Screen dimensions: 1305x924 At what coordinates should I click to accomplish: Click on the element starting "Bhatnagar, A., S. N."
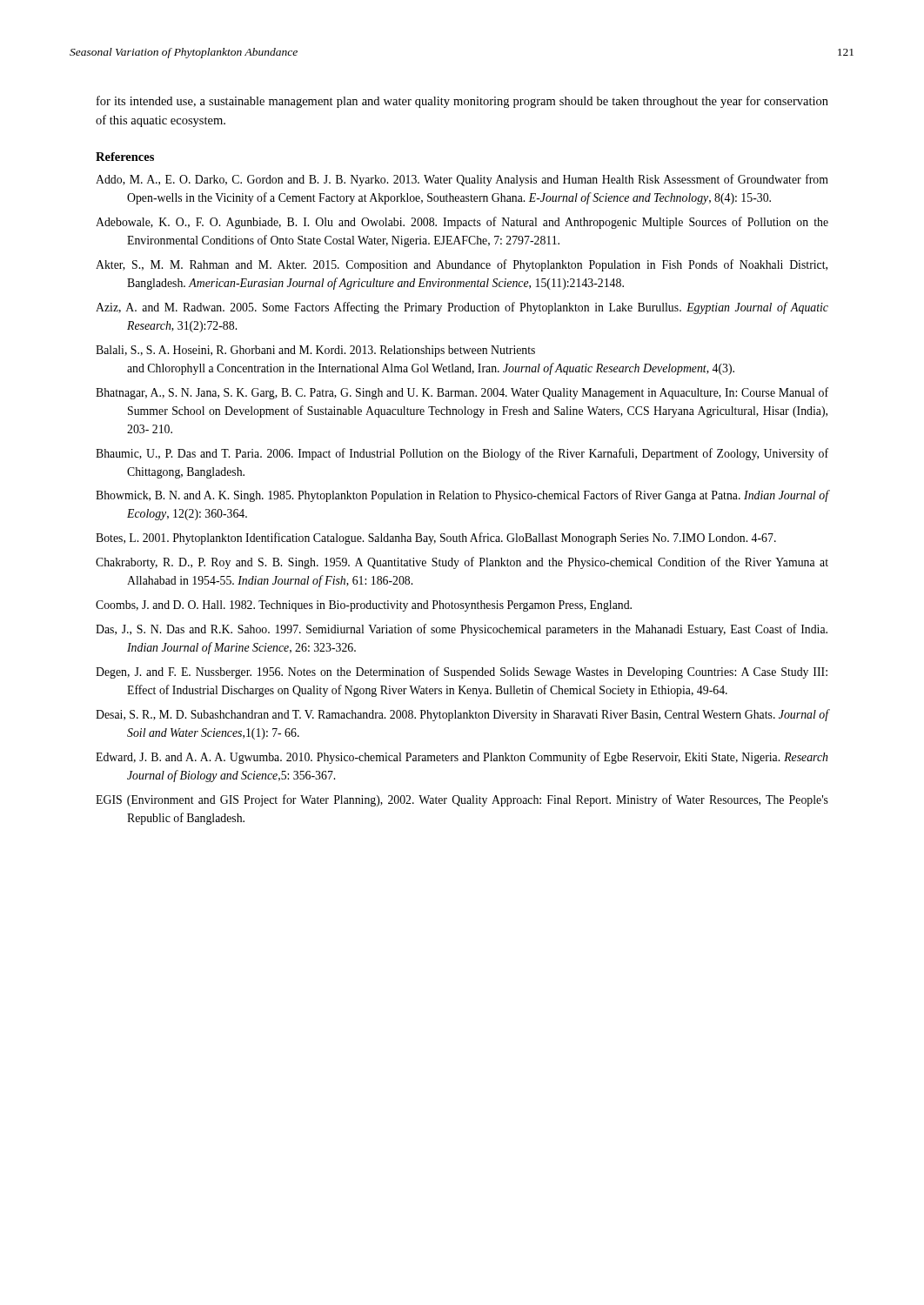(462, 411)
